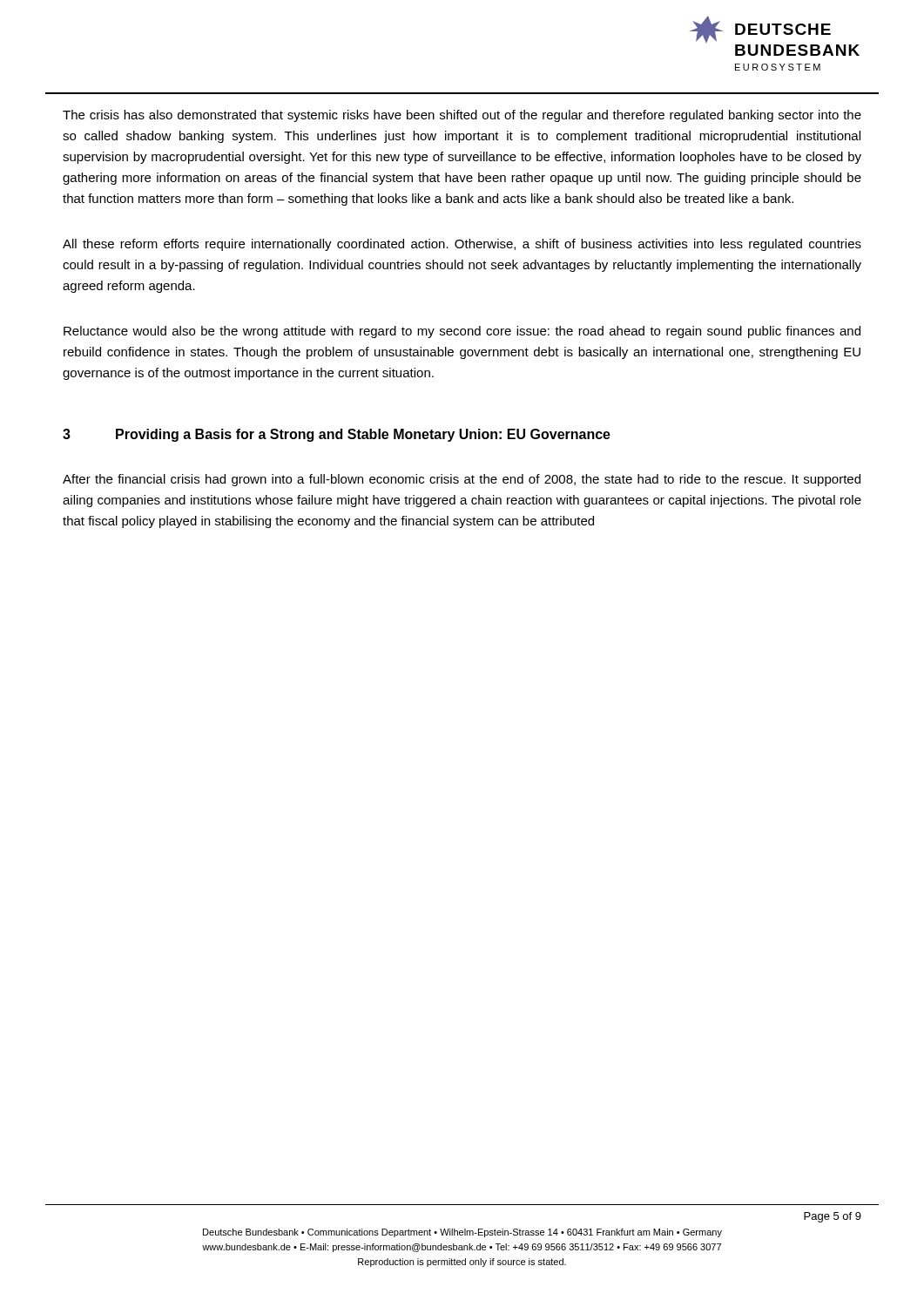Select the section header
Screen dimensions: 1307x924
[337, 435]
